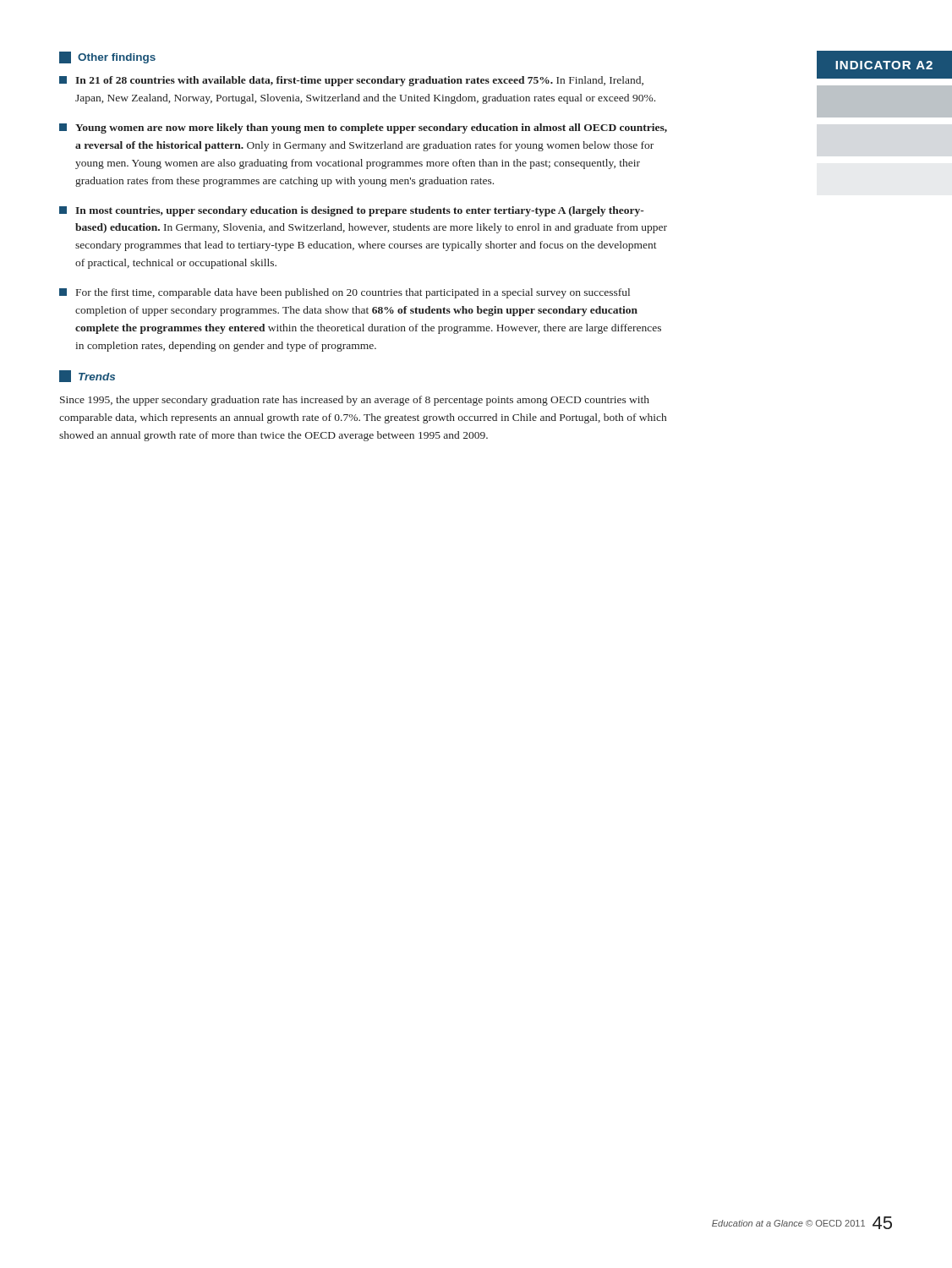Image resolution: width=952 pixels, height=1268 pixels.
Task: Locate the list item containing "For the first"
Action: point(364,320)
